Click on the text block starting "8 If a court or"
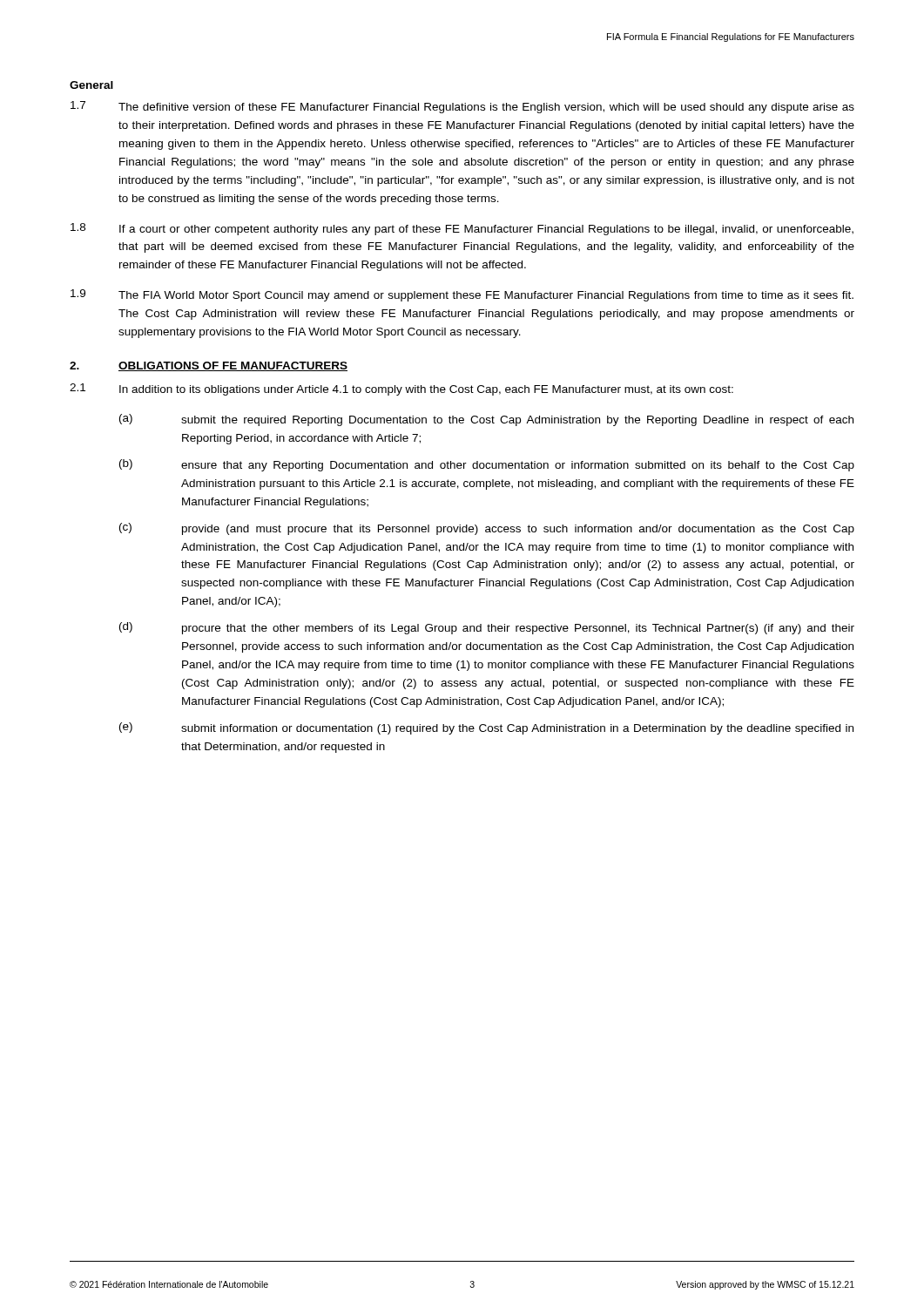The width and height of the screenshot is (924, 1307). point(462,247)
